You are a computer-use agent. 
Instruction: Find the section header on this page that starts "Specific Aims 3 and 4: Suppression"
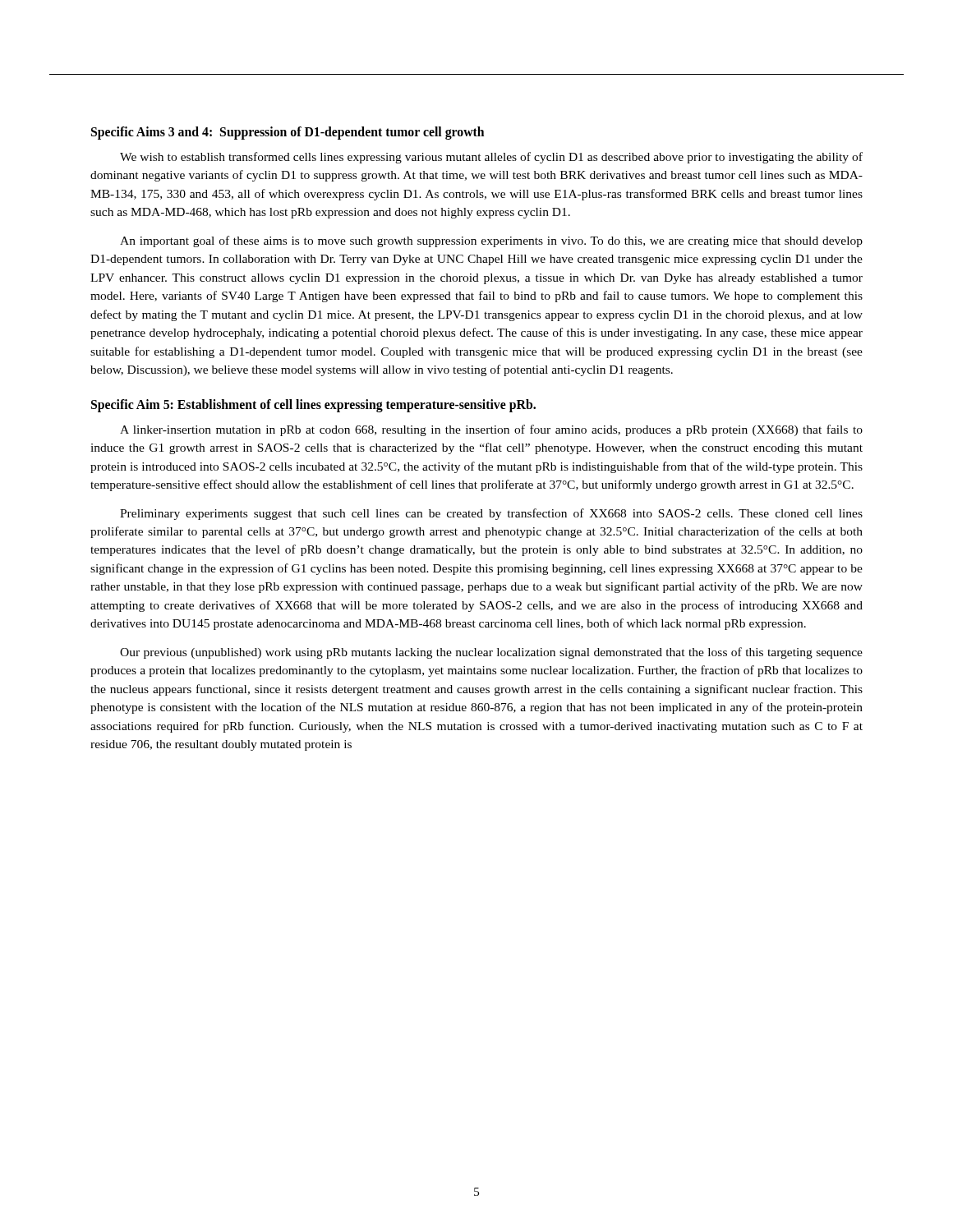point(287,132)
